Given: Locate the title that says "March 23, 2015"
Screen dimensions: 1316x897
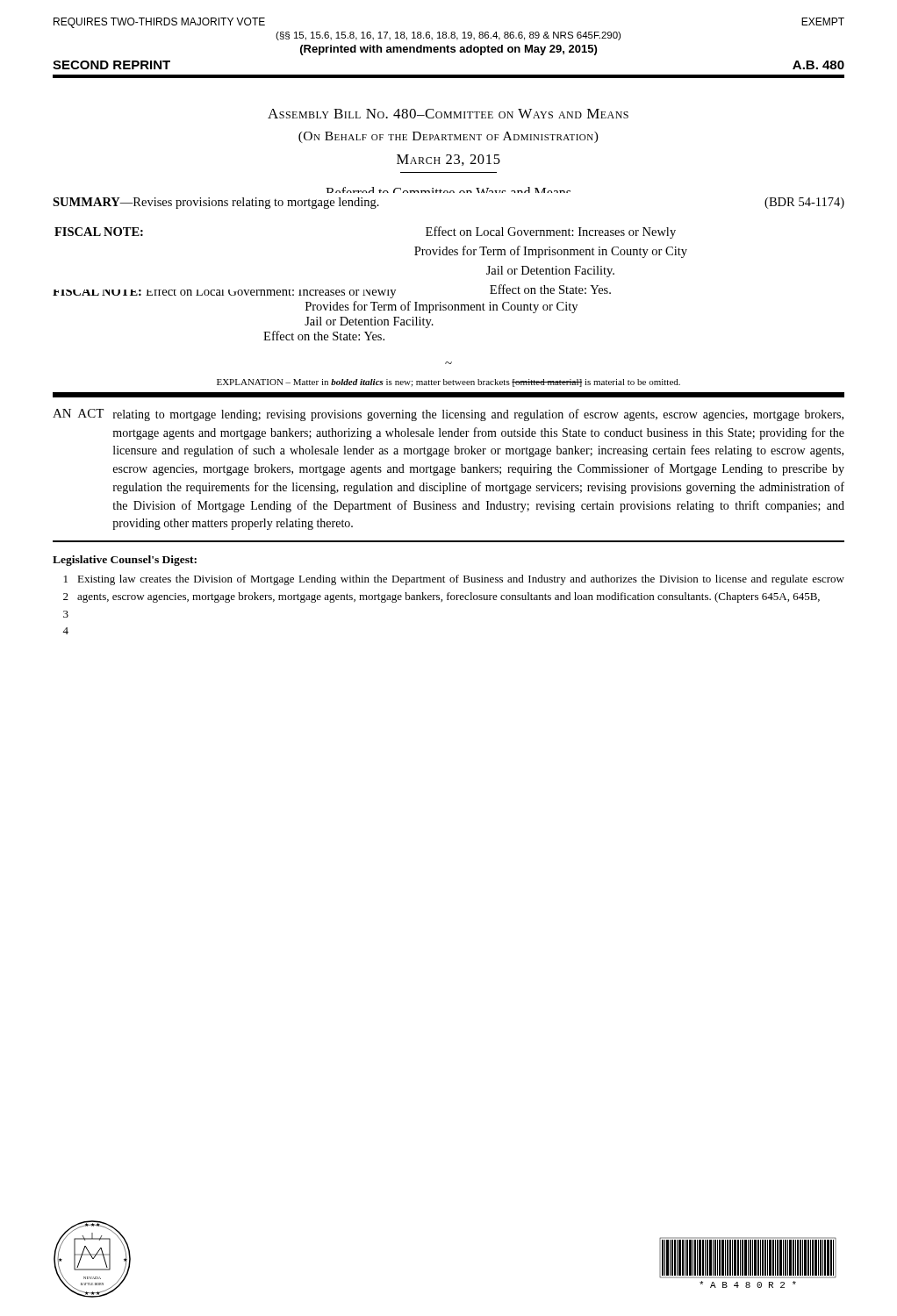Looking at the screenshot, I should [x=448, y=159].
